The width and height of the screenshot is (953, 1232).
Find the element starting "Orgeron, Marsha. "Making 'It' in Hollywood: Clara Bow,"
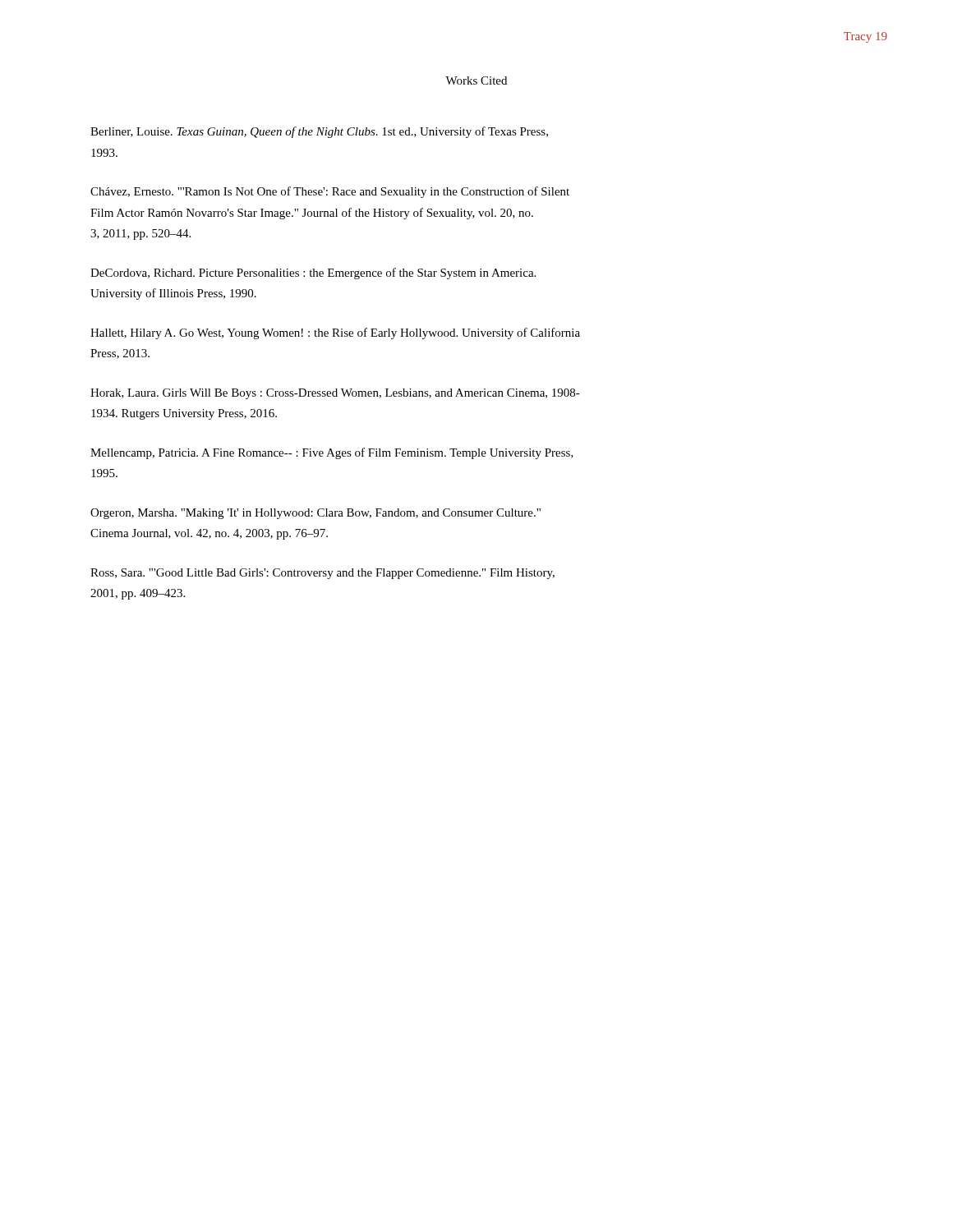pos(476,523)
